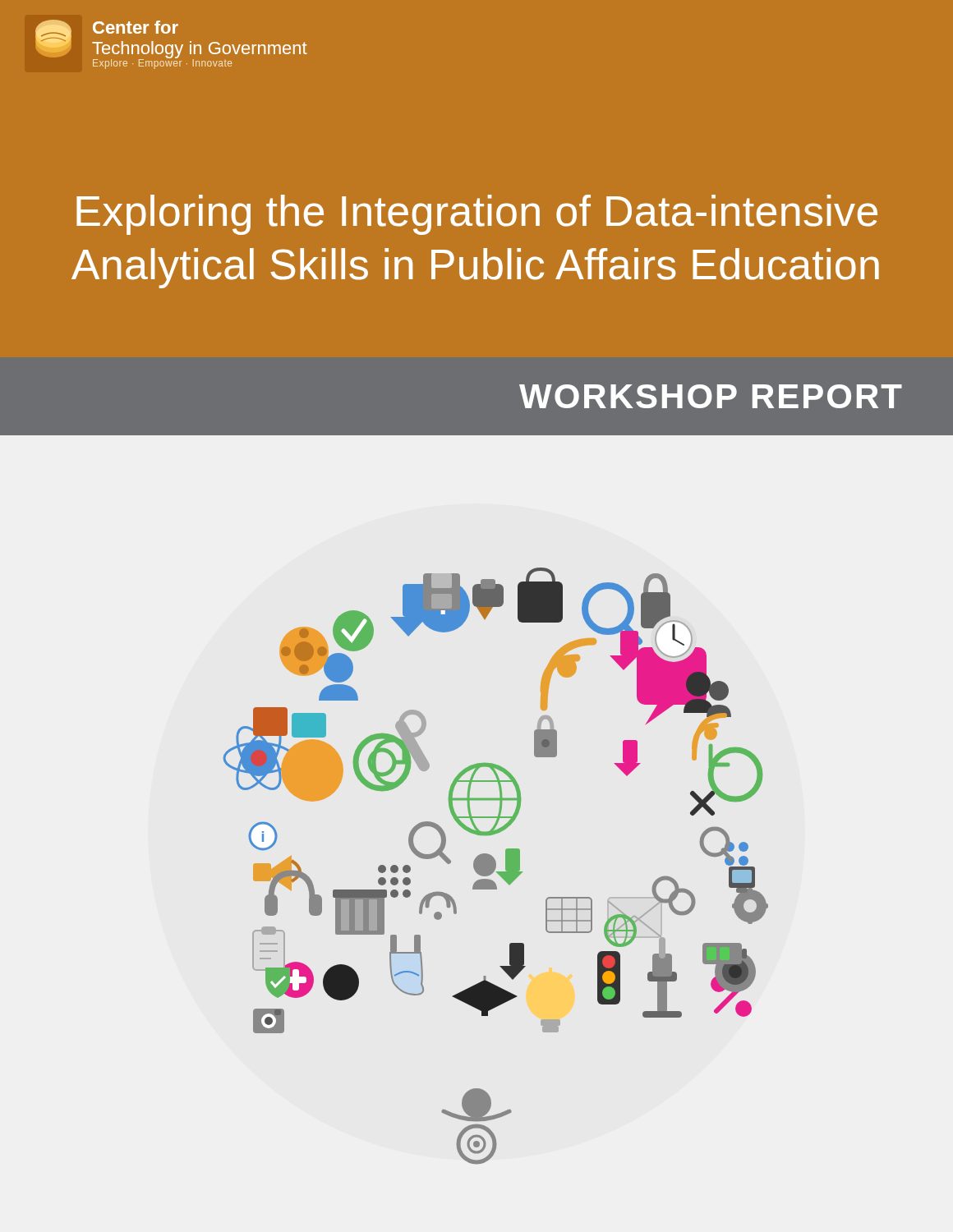Locate the section header with the text "WORKSHOP REPORT"

pyautogui.click(x=712, y=396)
